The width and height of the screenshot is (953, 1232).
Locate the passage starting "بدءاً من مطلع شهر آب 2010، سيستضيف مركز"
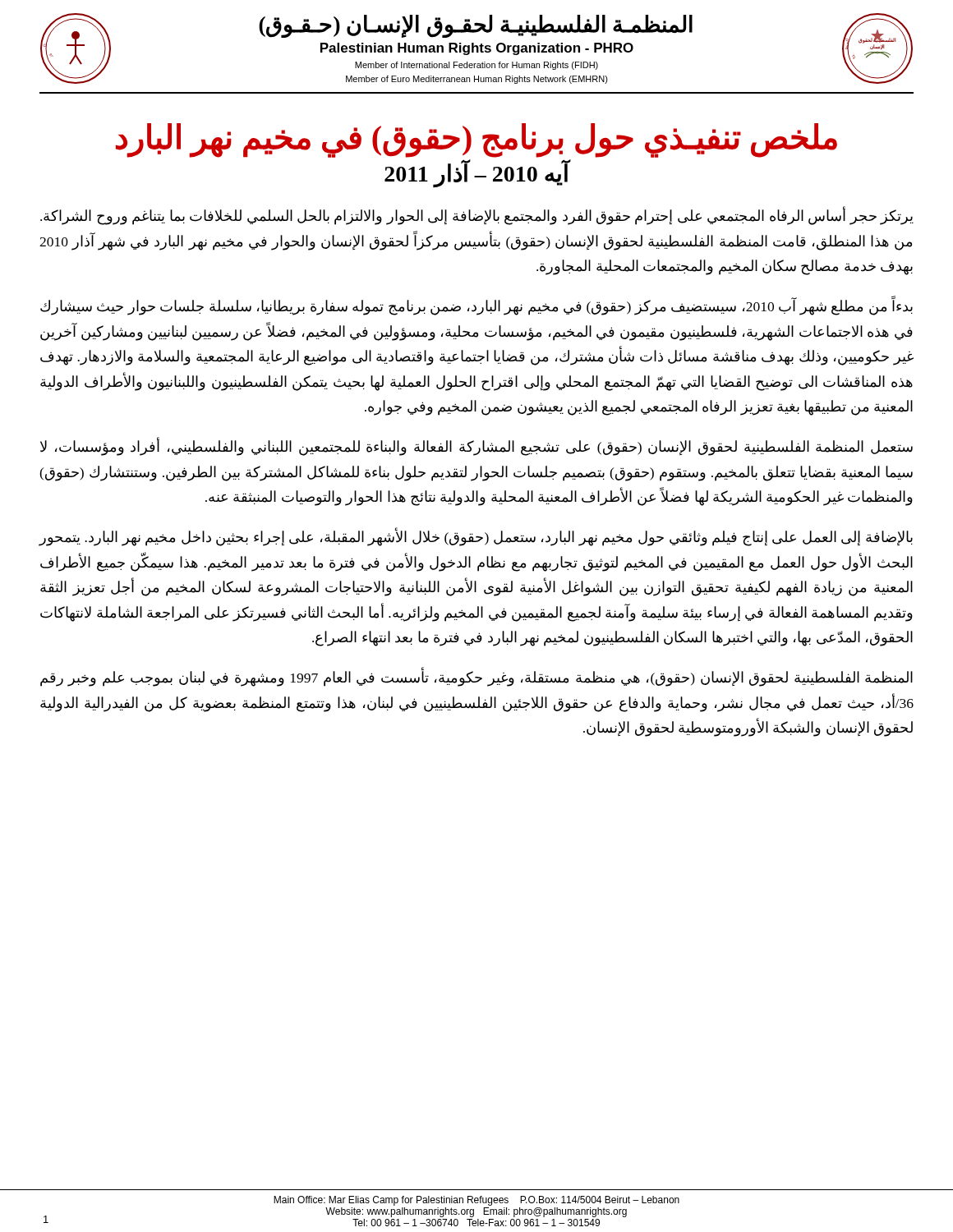pyautogui.click(x=476, y=357)
